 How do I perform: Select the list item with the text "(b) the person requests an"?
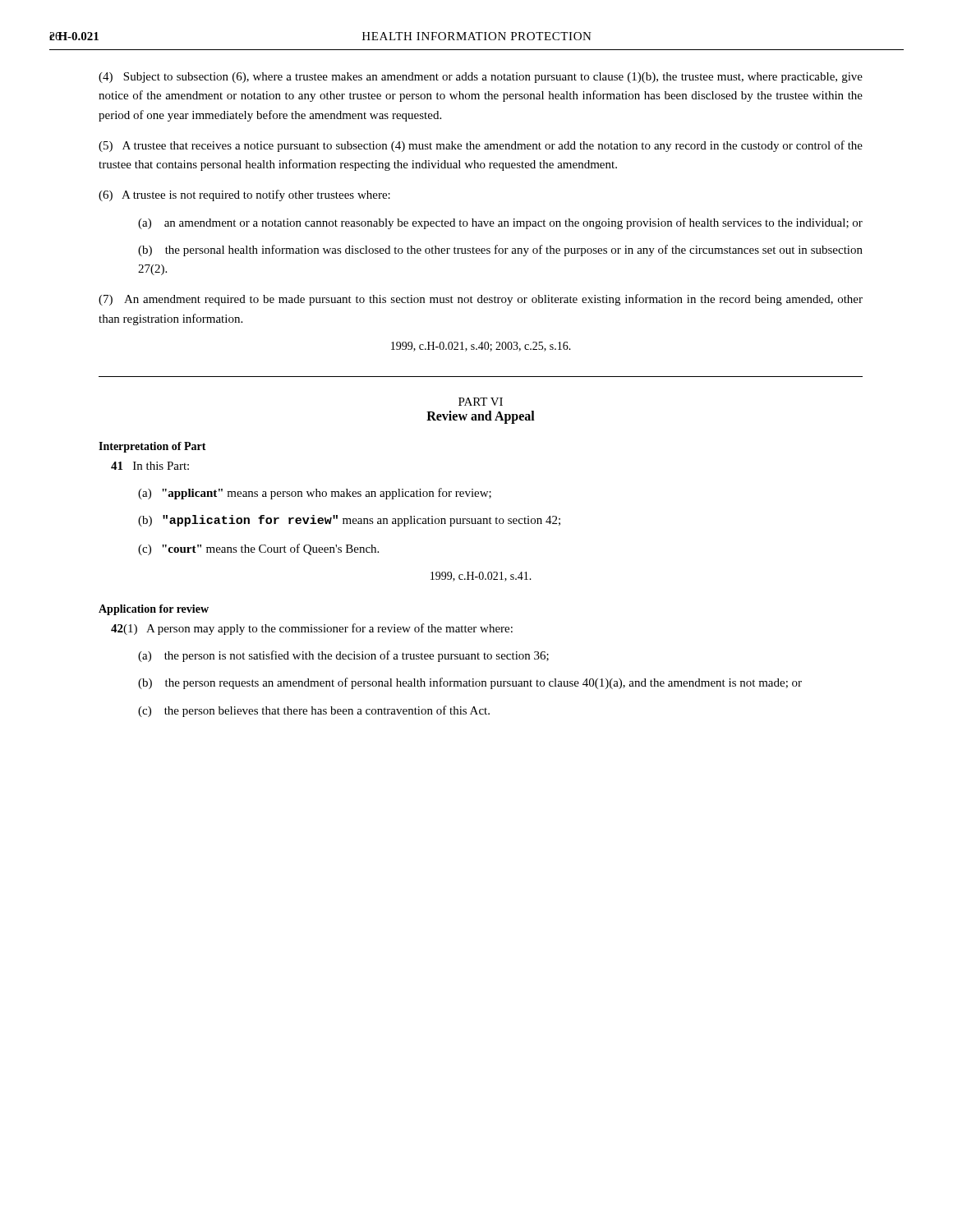point(470,683)
